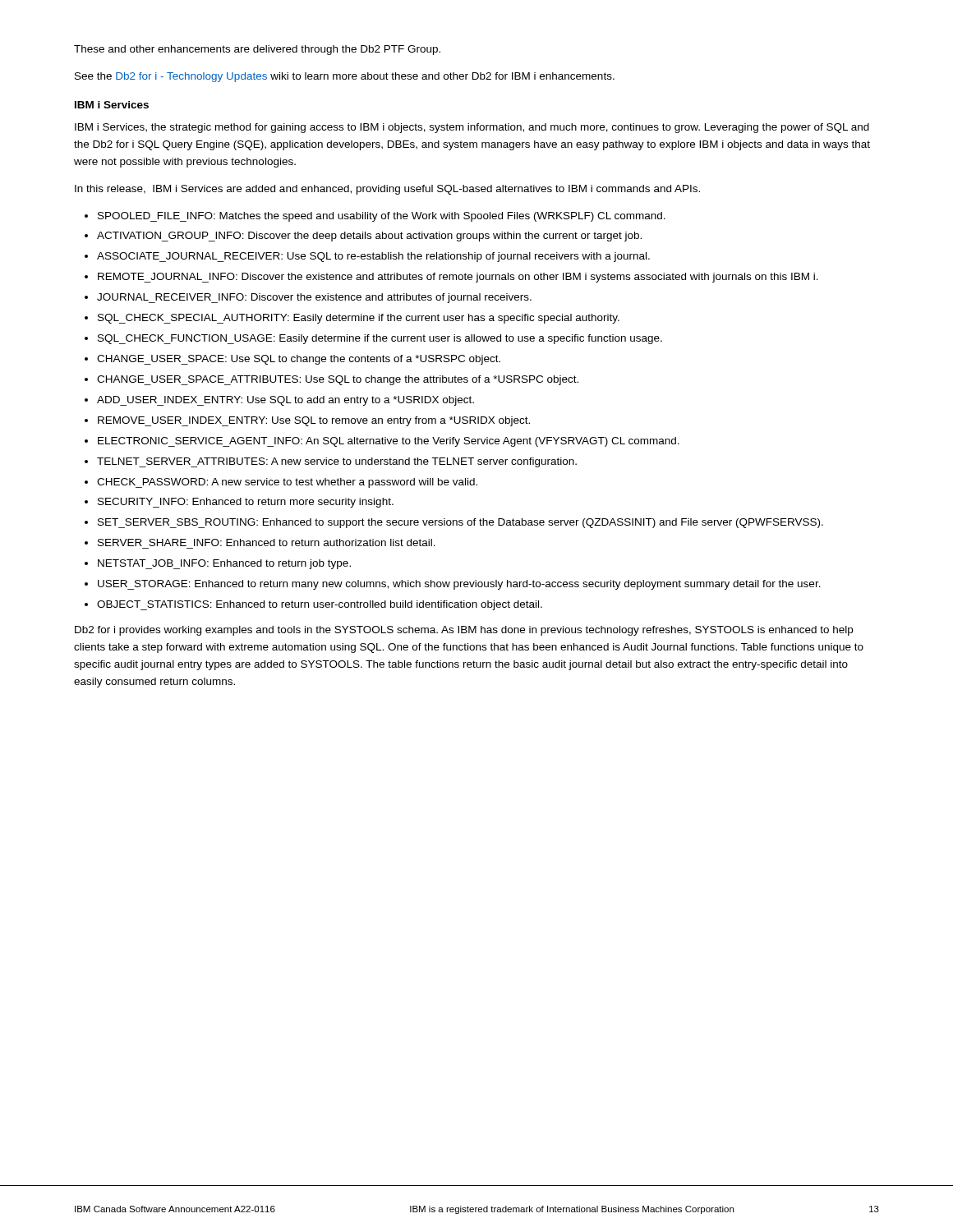Find the list item with the text "SET_SERVER_SBS_ROUTING: Enhanced to support"
Viewport: 953px width, 1232px height.
click(x=460, y=522)
